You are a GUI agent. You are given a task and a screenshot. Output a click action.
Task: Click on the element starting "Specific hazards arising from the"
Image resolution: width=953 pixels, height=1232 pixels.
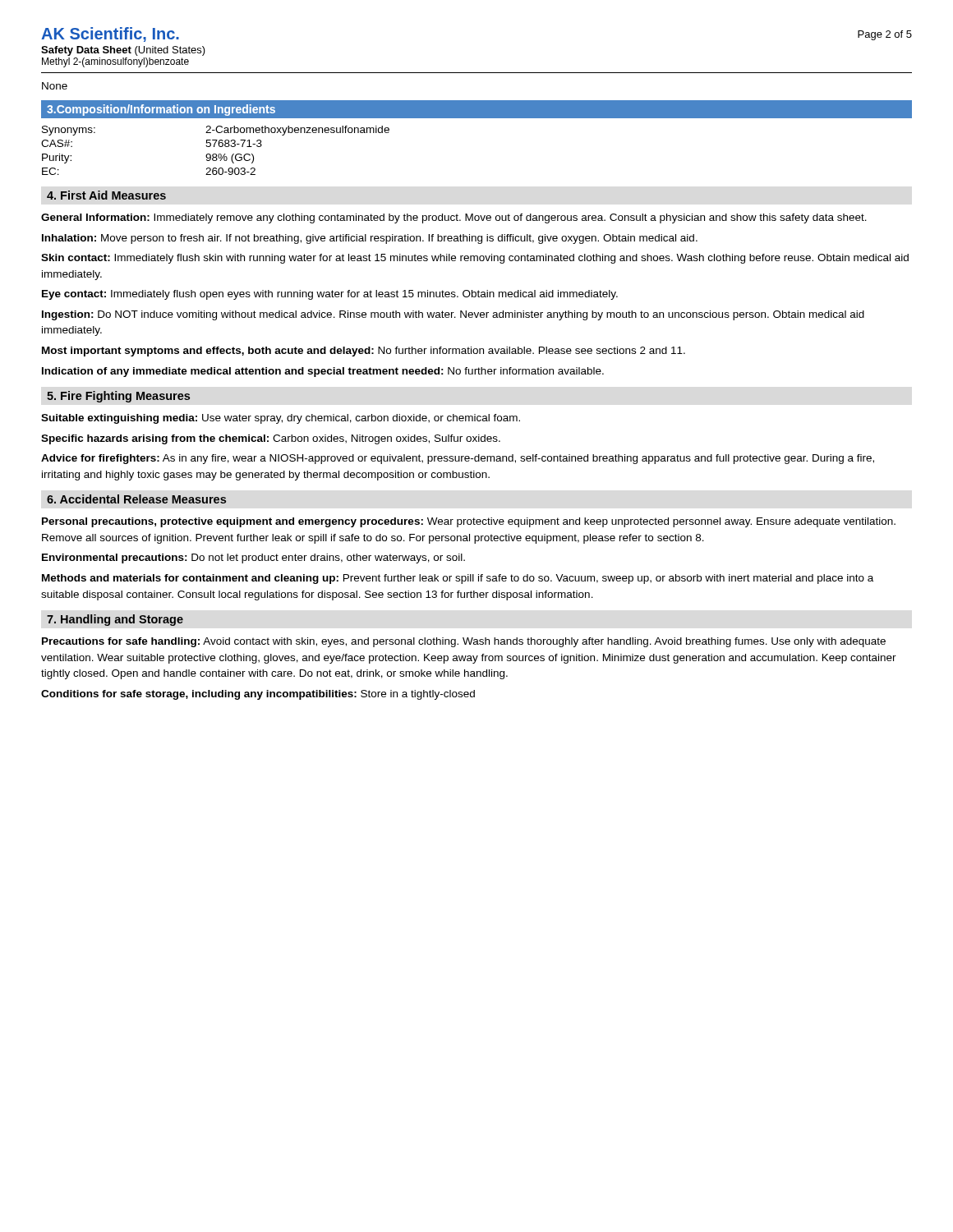pos(271,438)
